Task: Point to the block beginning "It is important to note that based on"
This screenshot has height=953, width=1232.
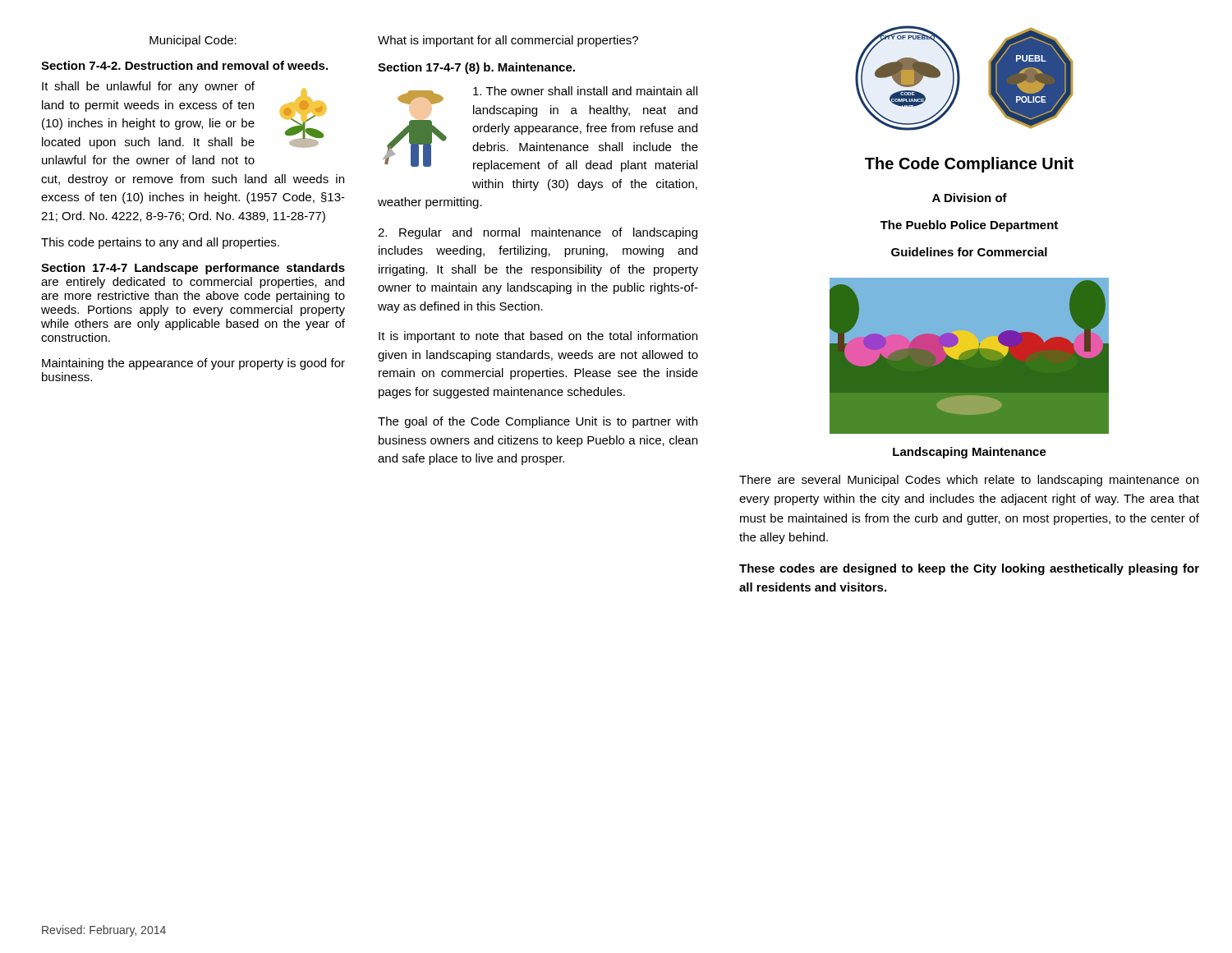Action: tap(538, 363)
